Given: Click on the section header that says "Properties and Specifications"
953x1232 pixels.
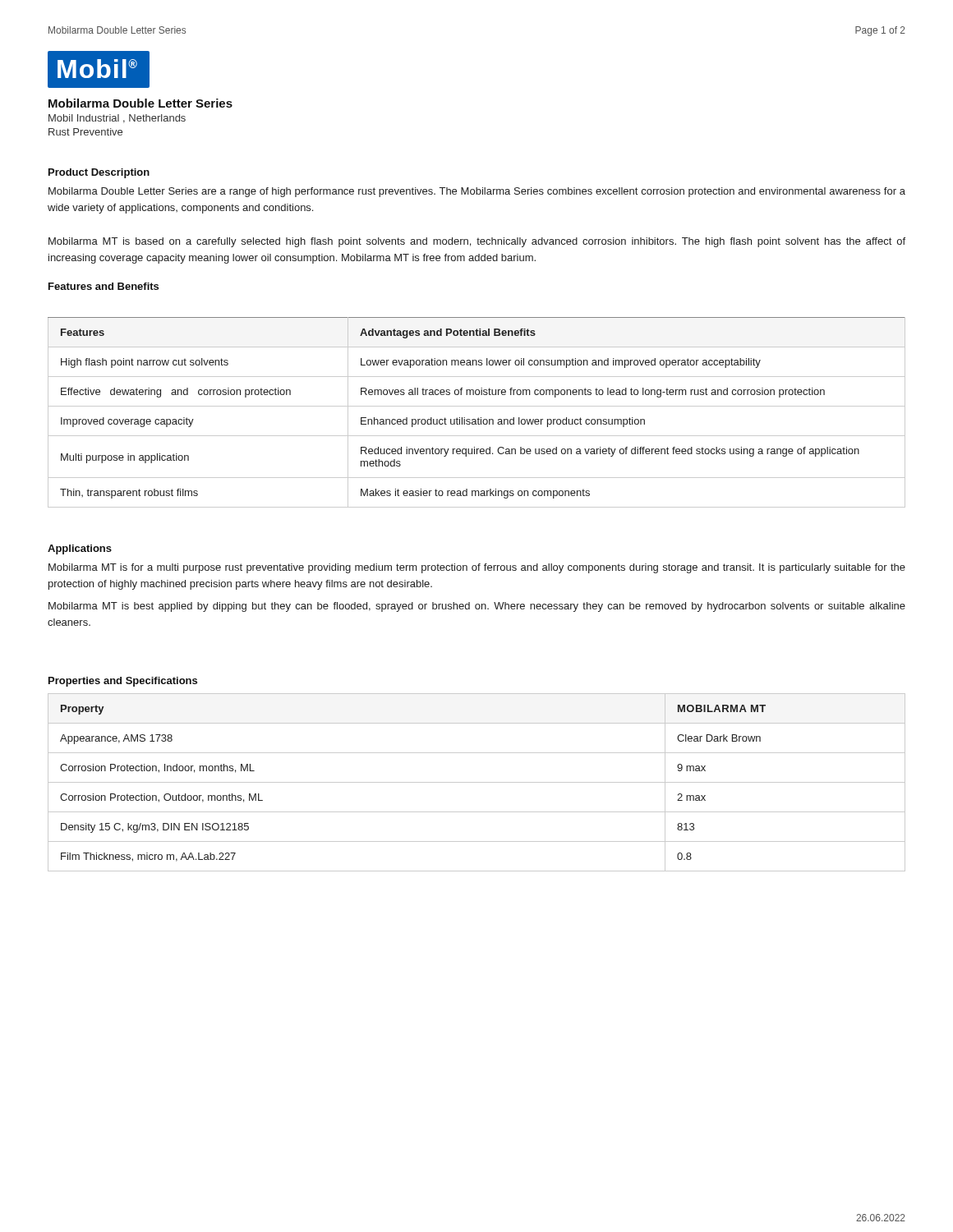Looking at the screenshot, I should [x=123, y=680].
